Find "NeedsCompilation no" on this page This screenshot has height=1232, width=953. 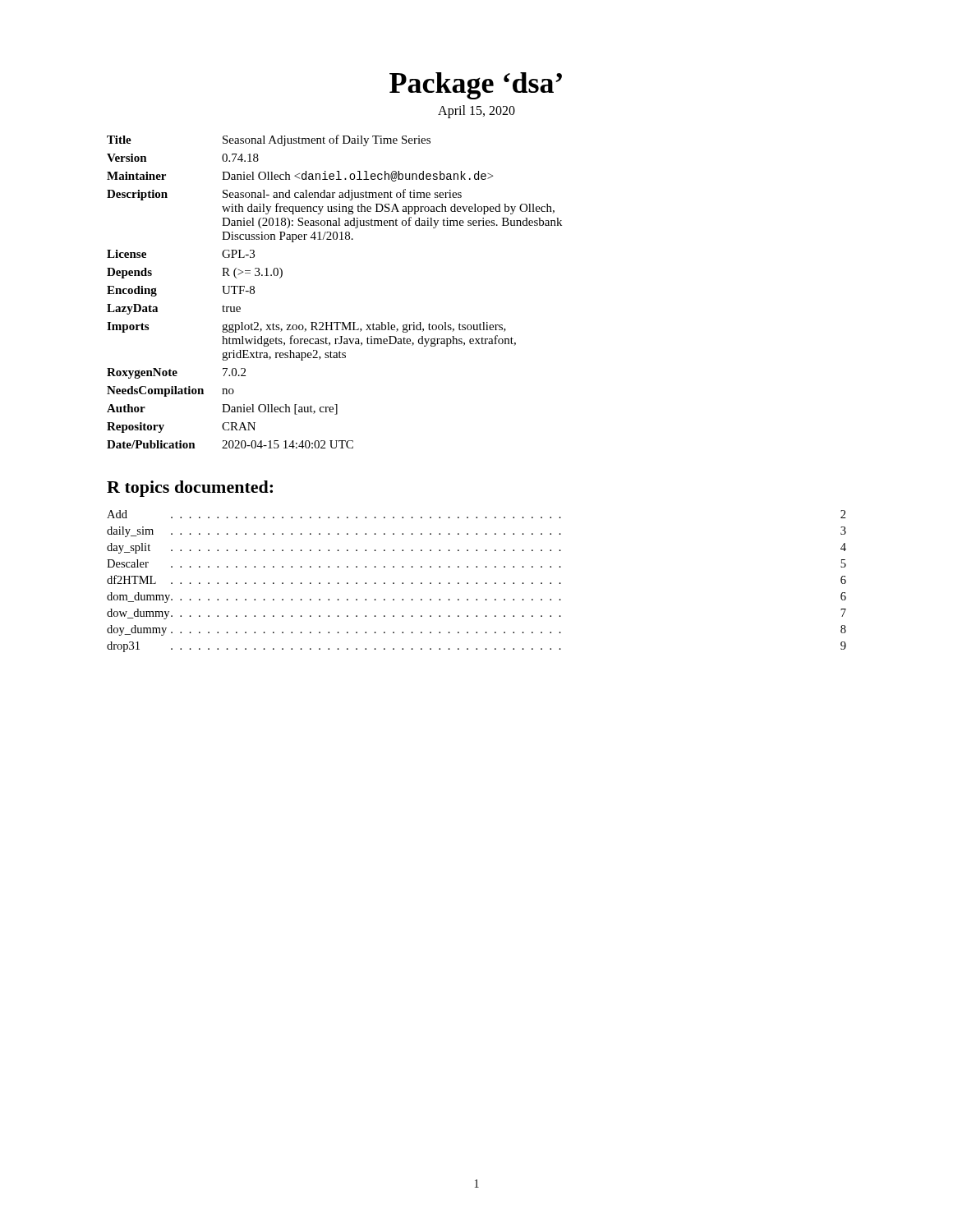tap(170, 391)
